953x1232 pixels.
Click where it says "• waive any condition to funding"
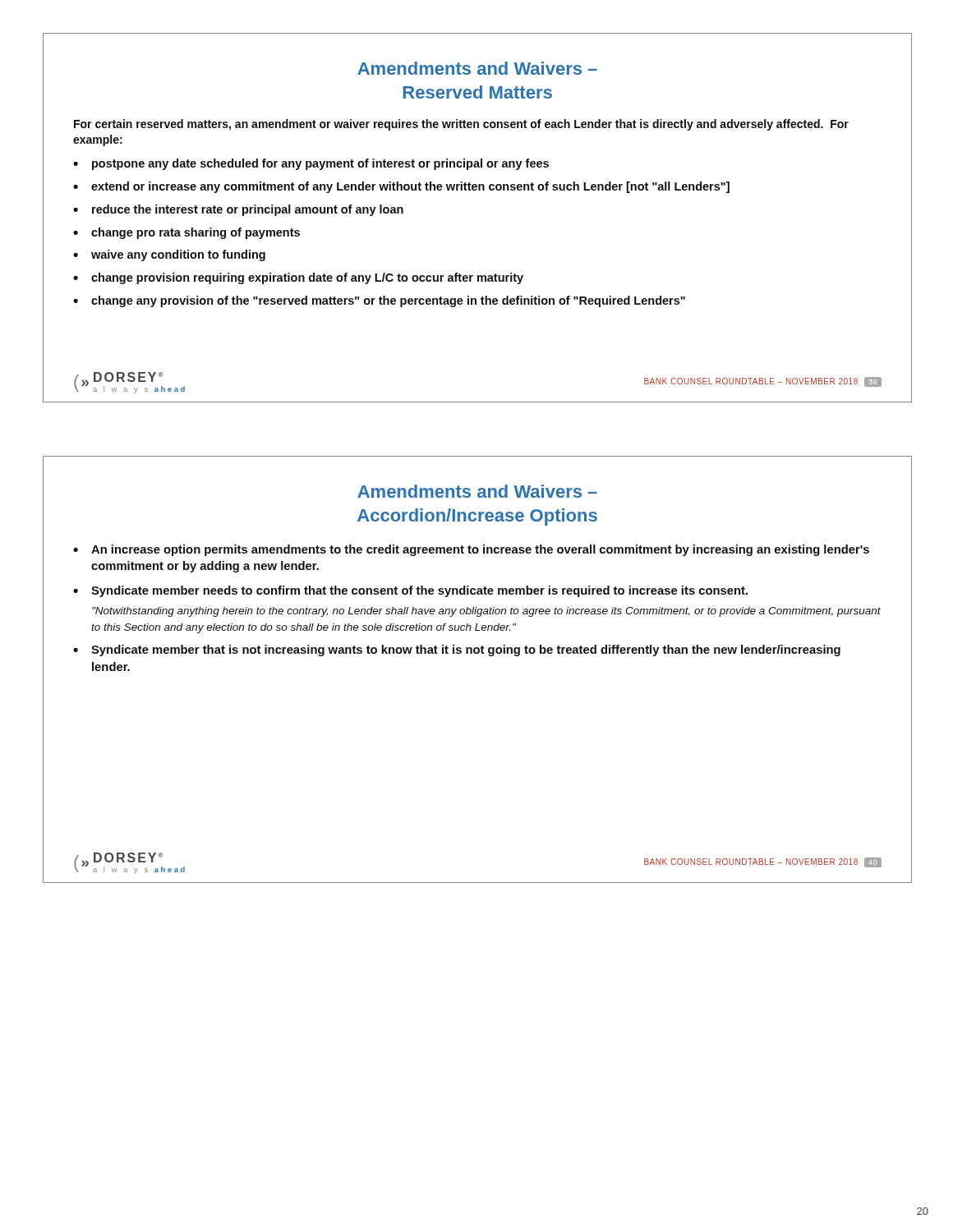169,255
